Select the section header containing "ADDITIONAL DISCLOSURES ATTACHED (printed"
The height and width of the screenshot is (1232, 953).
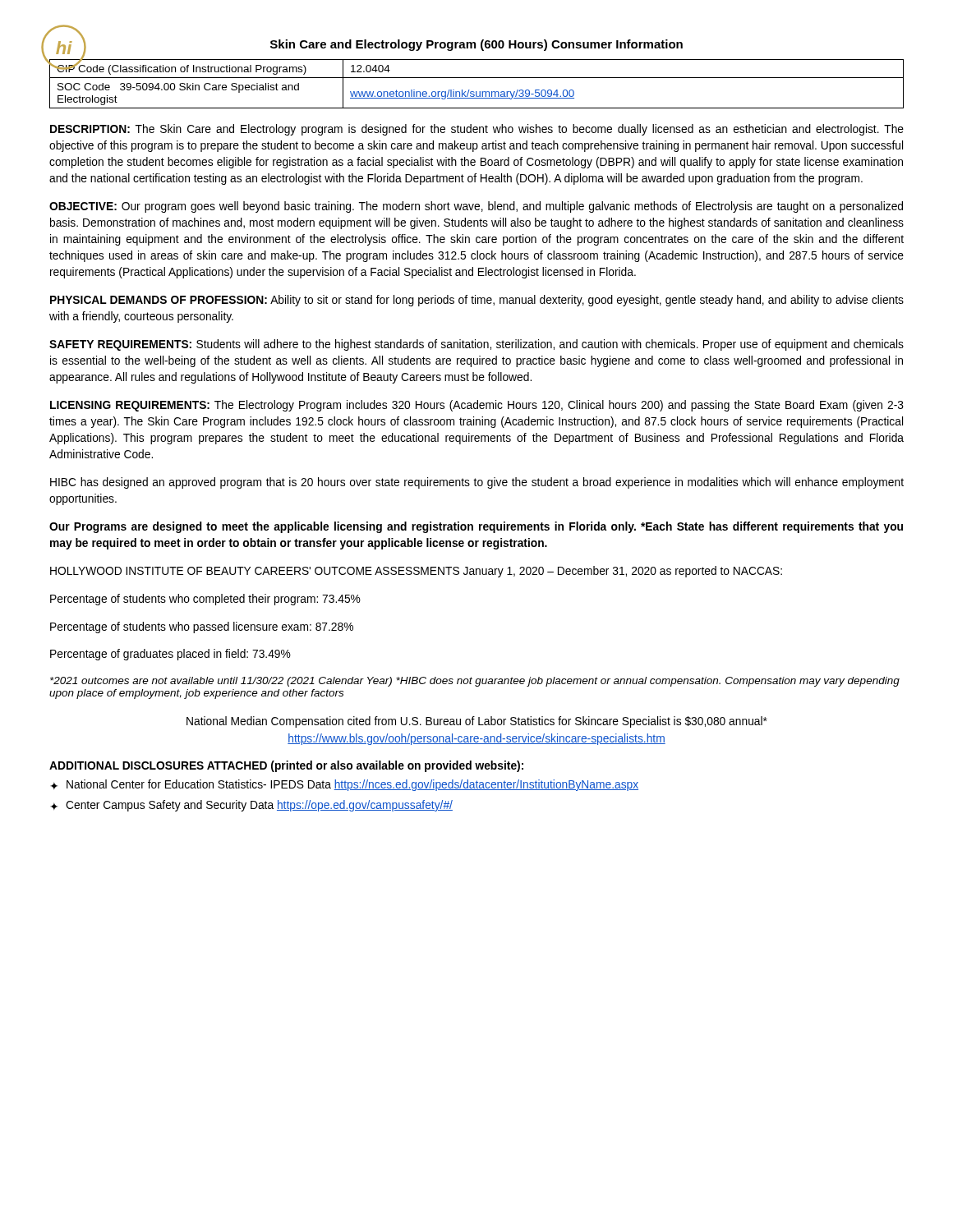pos(287,766)
